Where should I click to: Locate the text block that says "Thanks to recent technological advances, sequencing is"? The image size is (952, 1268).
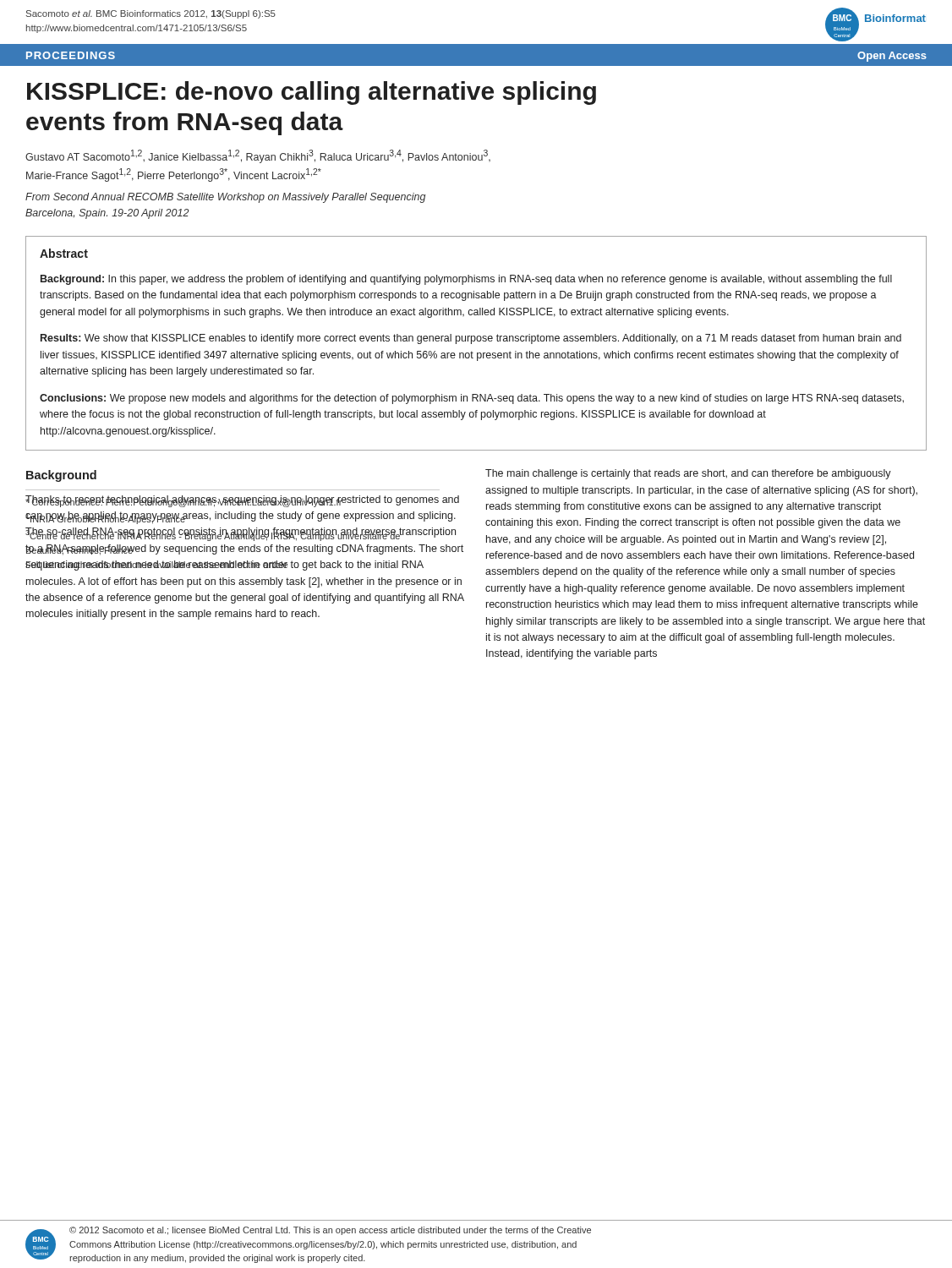click(246, 557)
